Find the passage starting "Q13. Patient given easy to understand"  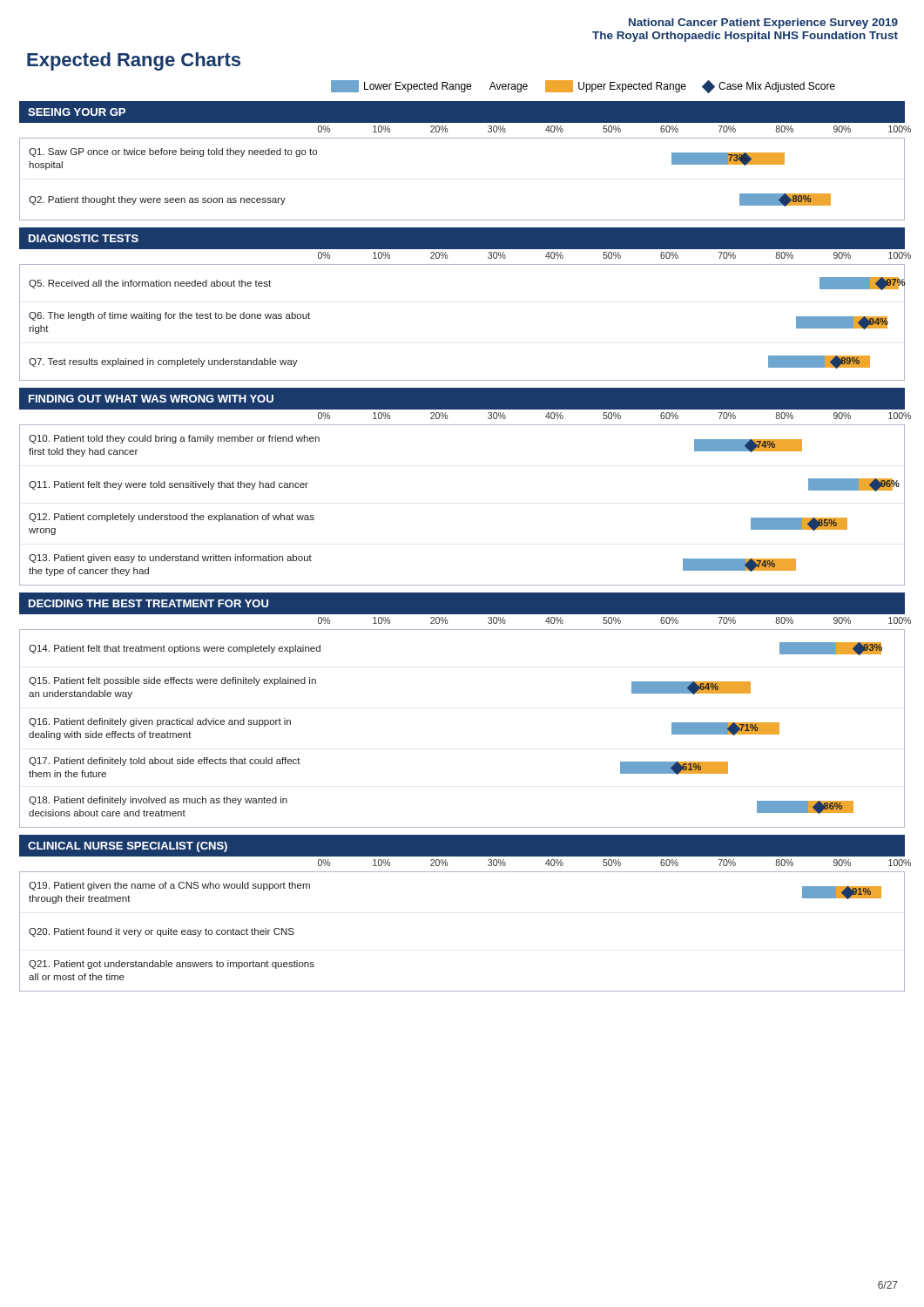point(115,568)
